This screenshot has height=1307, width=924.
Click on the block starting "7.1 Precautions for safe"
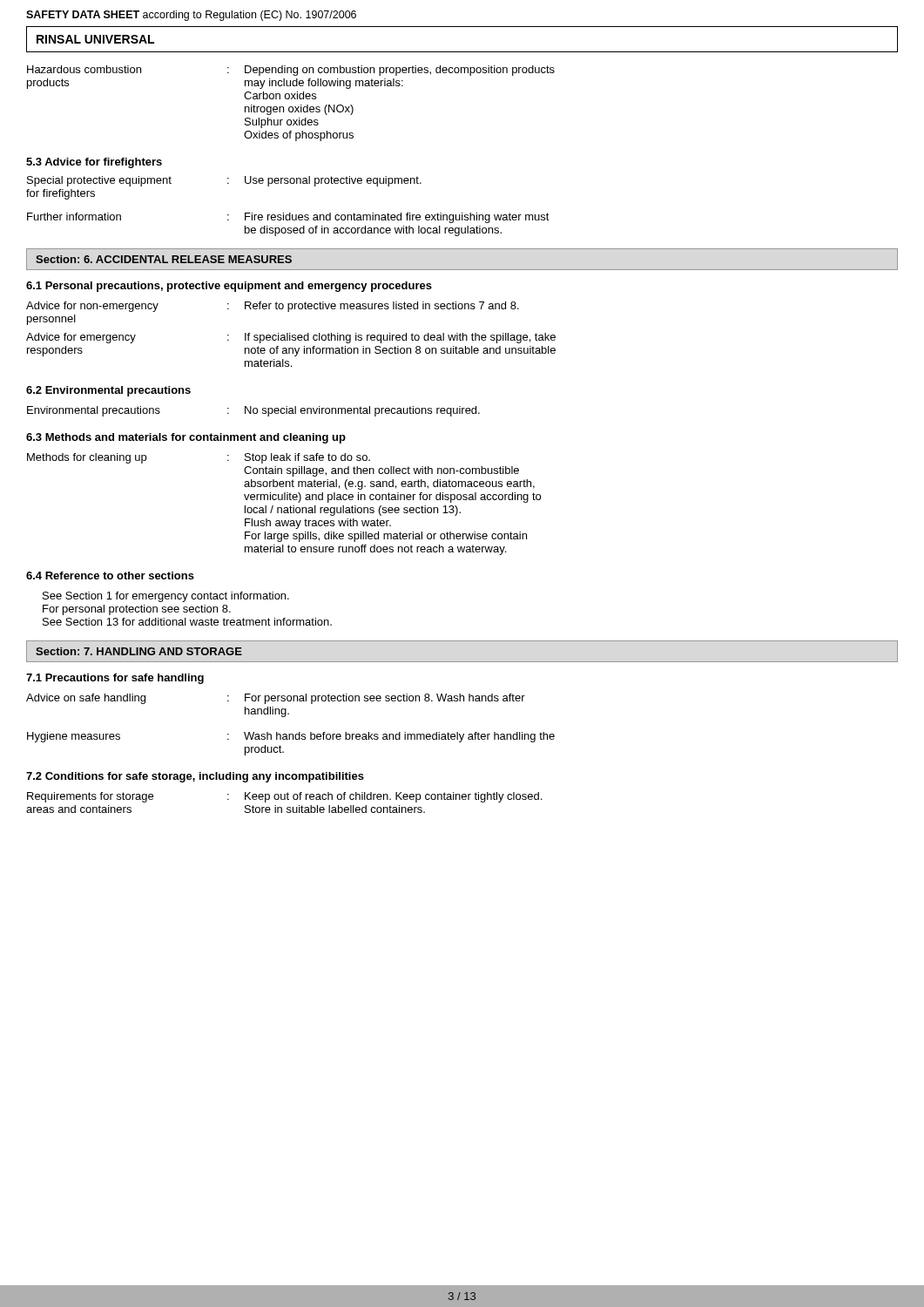[x=115, y=677]
